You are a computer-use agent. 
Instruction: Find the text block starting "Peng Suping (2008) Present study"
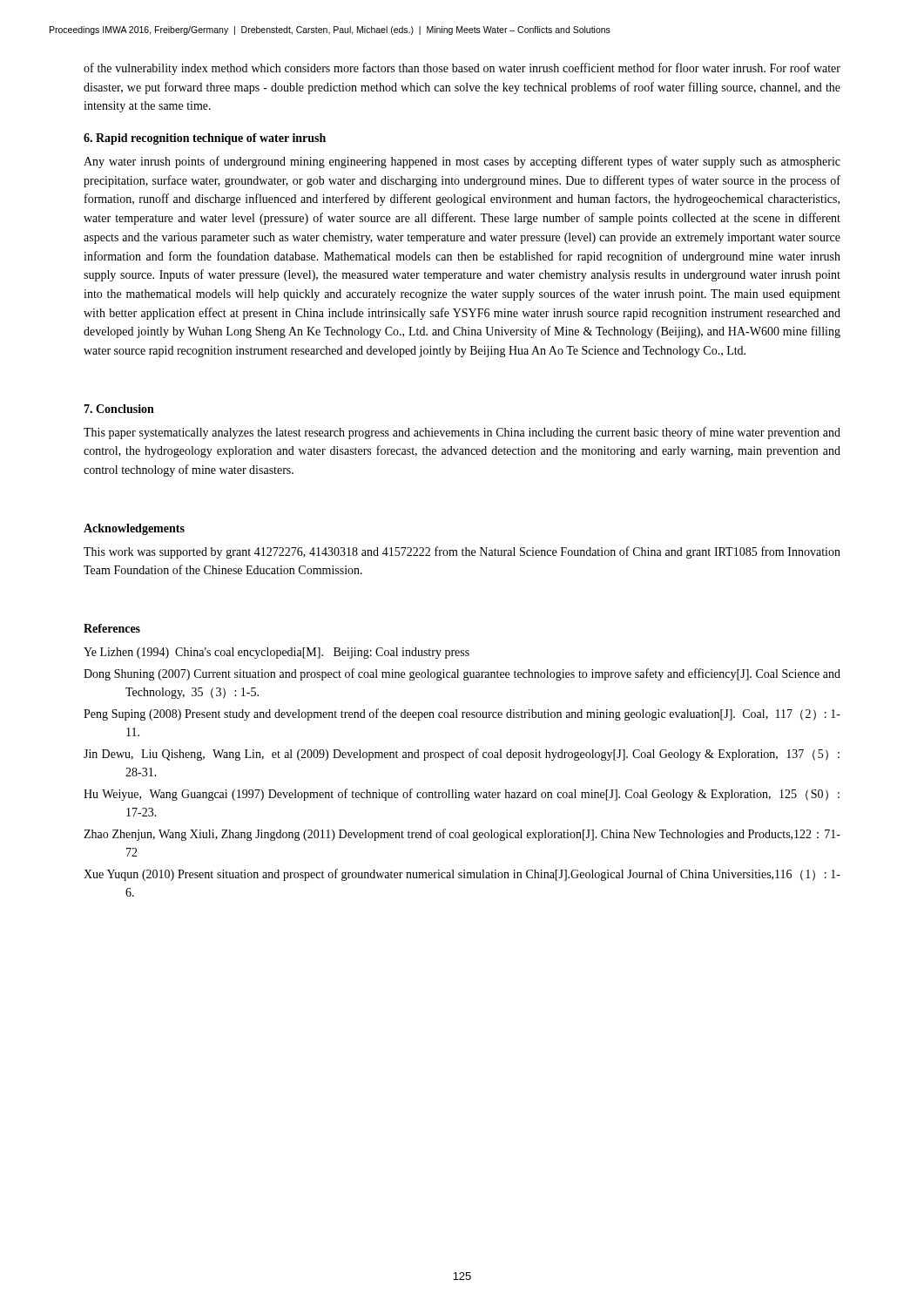[462, 723]
